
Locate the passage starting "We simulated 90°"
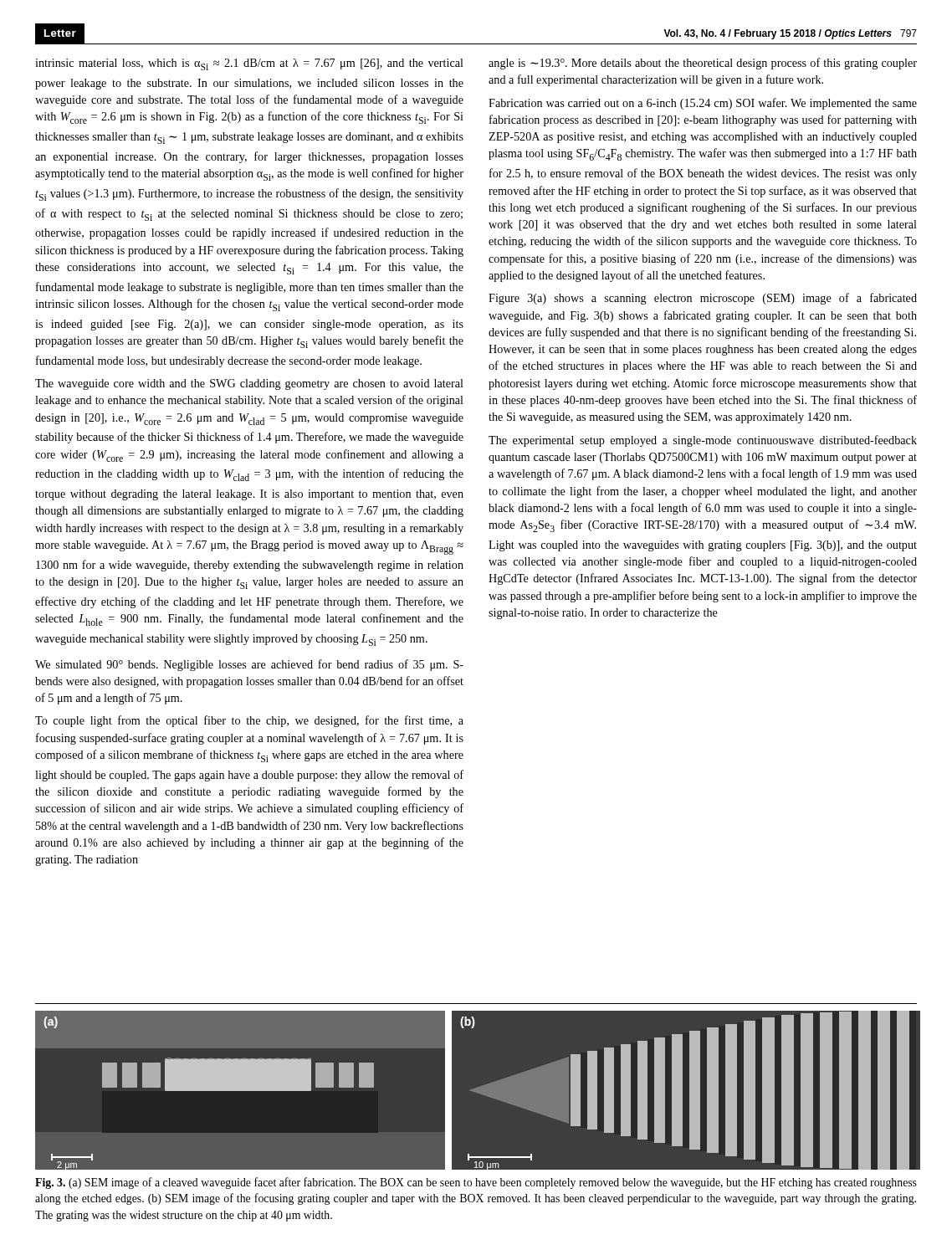click(x=249, y=681)
